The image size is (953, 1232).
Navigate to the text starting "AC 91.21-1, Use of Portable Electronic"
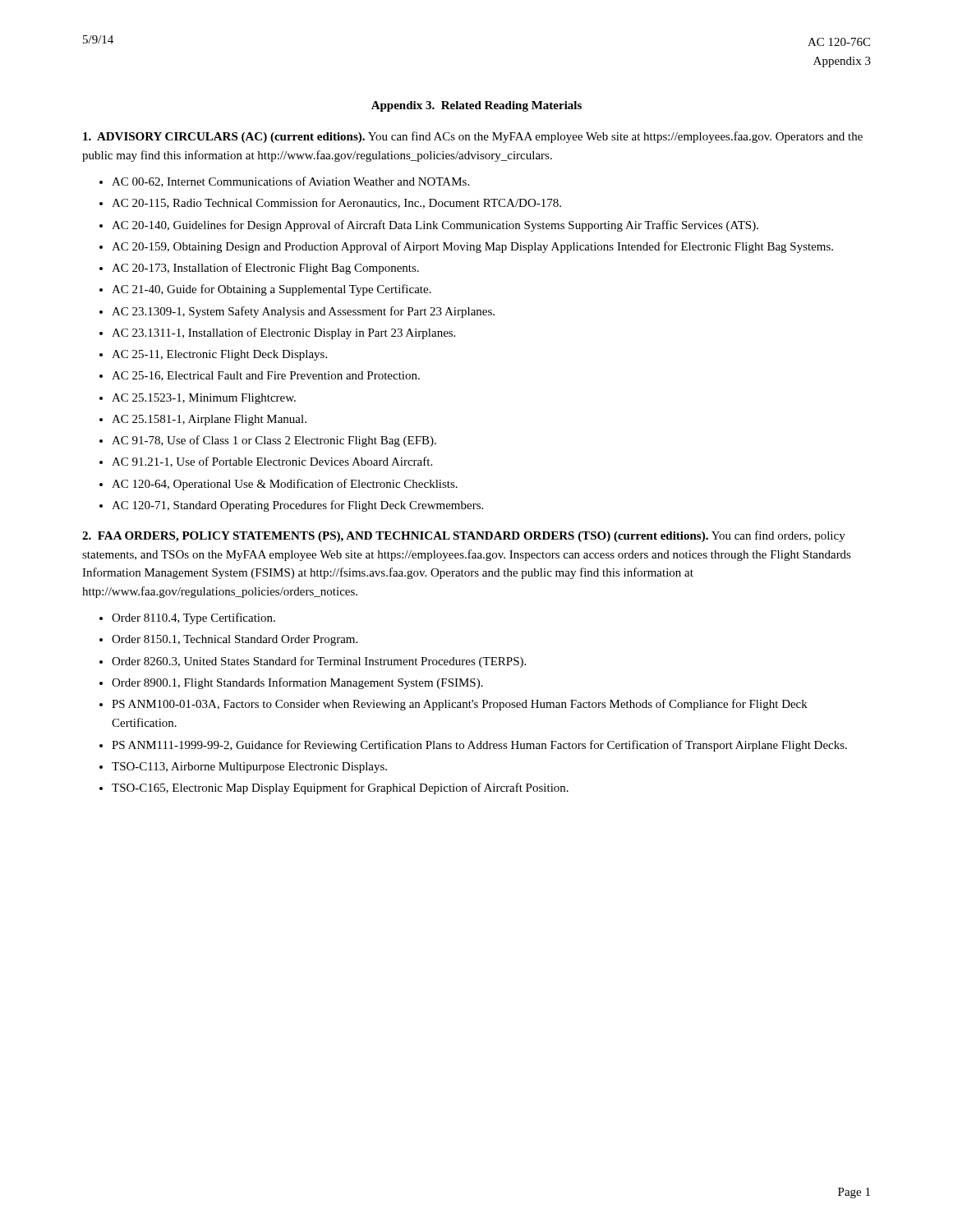(x=272, y=462)
